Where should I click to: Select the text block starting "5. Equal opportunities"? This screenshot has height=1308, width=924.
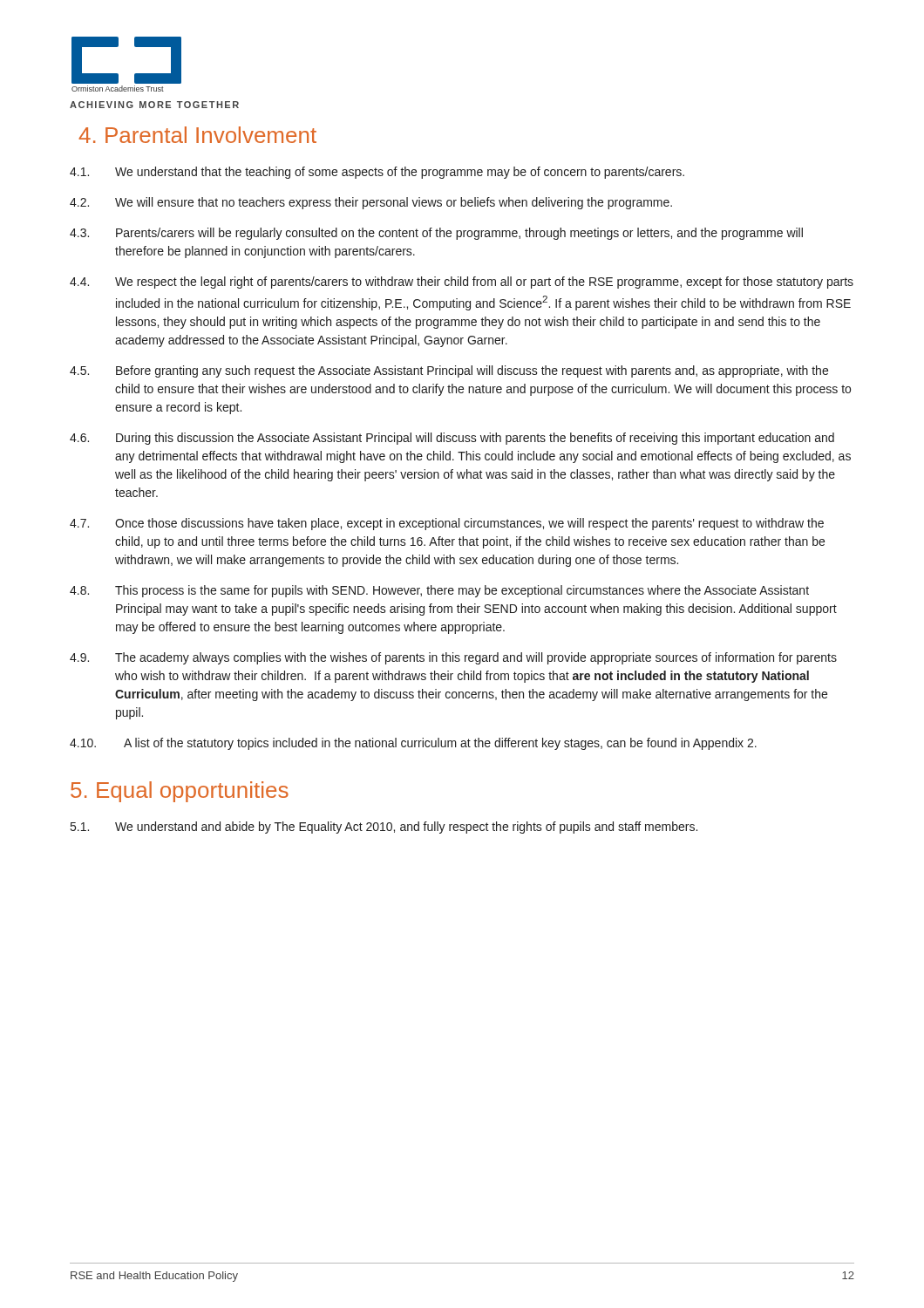[179, 790]
